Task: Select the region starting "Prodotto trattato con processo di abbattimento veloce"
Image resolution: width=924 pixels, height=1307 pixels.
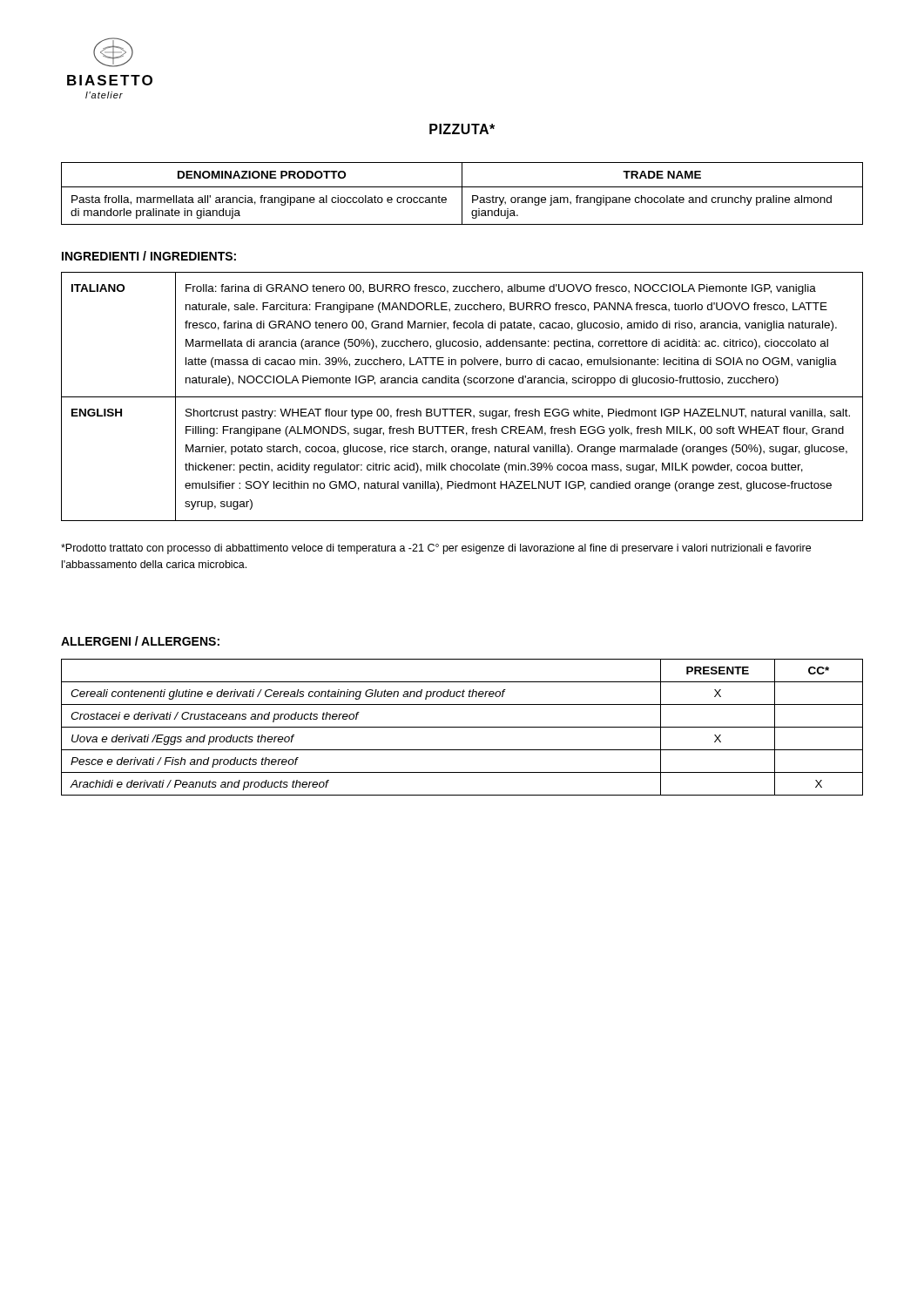Action: pos(436,556)
